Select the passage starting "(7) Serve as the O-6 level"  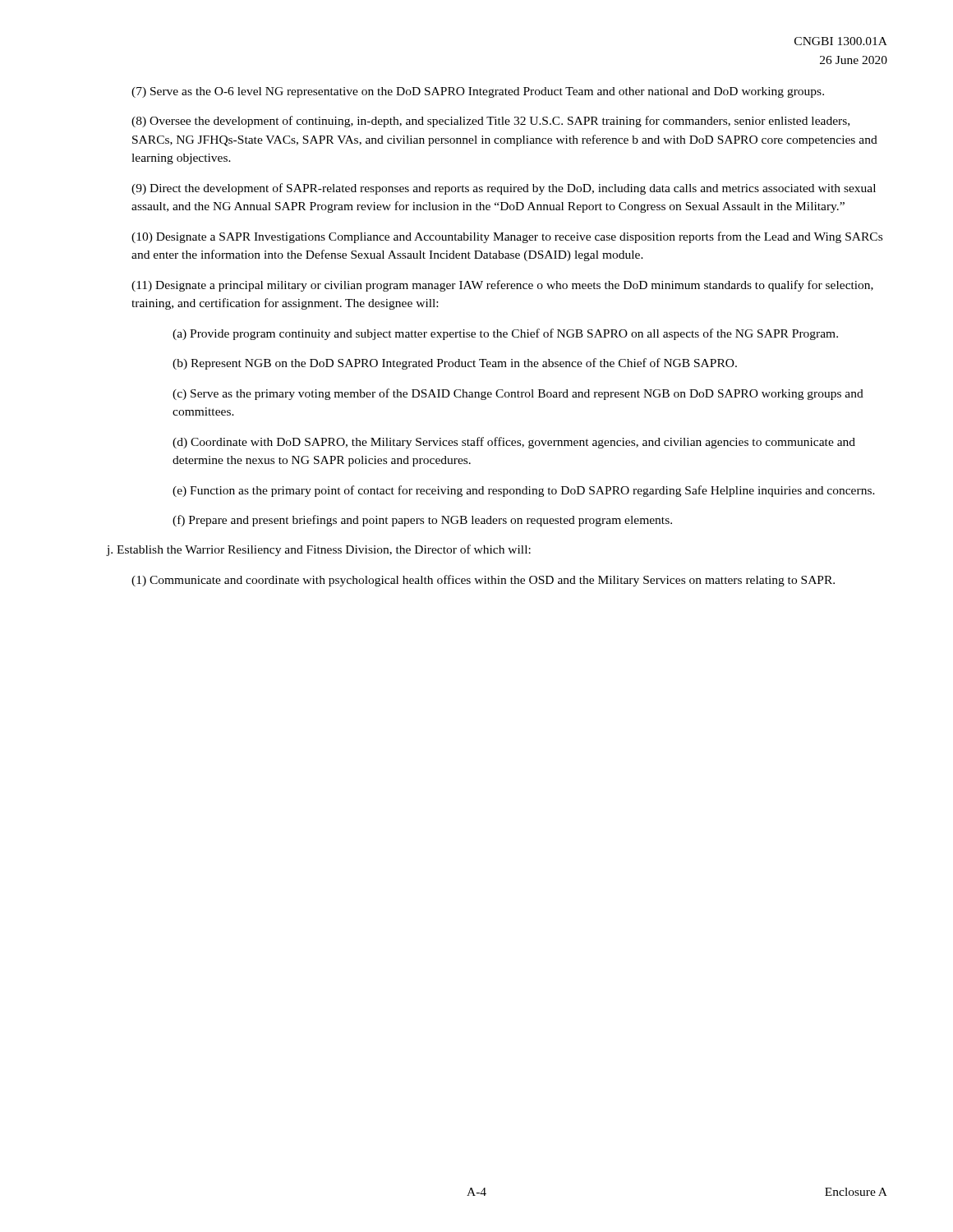478,91
